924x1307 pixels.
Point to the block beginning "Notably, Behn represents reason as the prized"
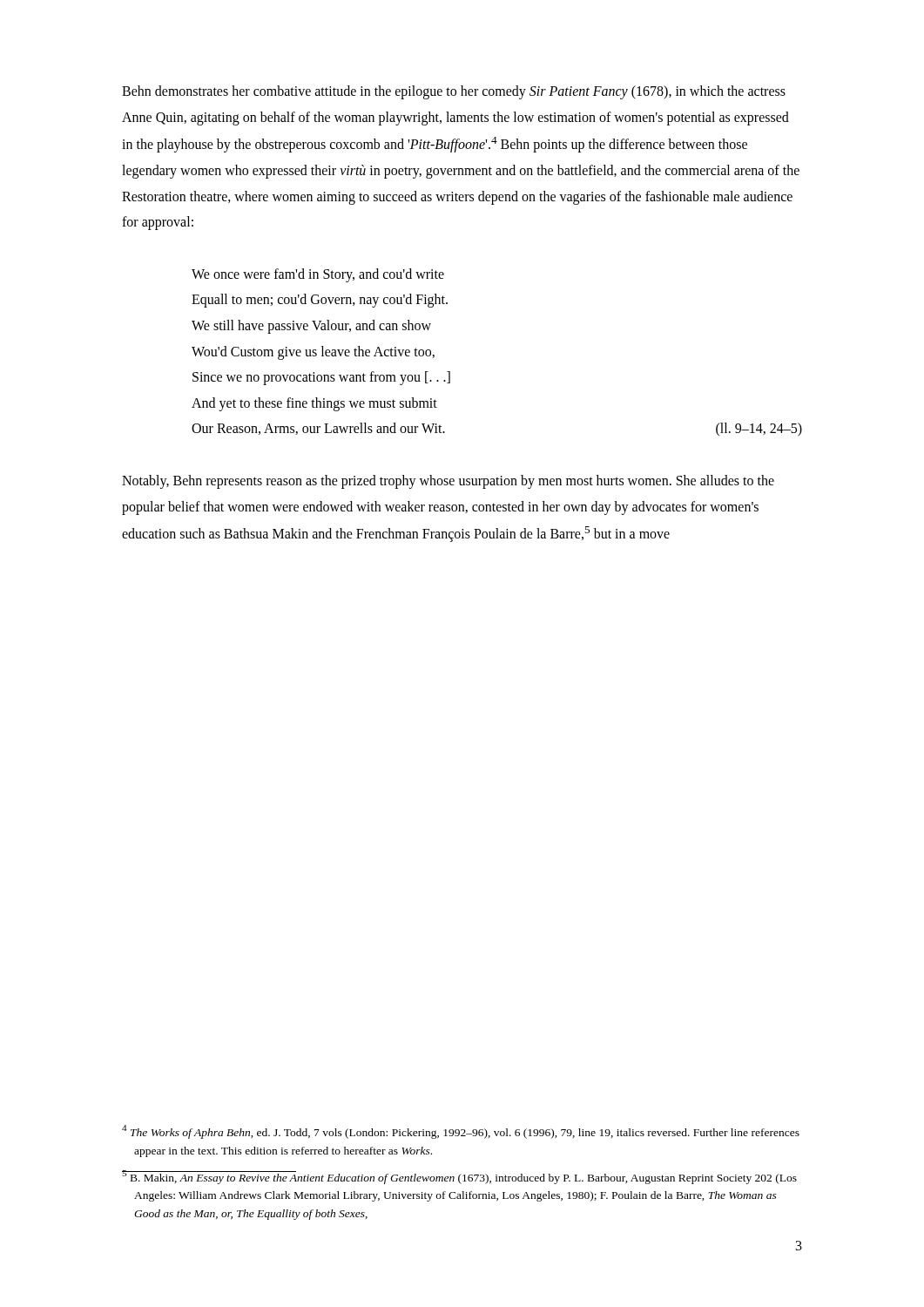(462, 508)
